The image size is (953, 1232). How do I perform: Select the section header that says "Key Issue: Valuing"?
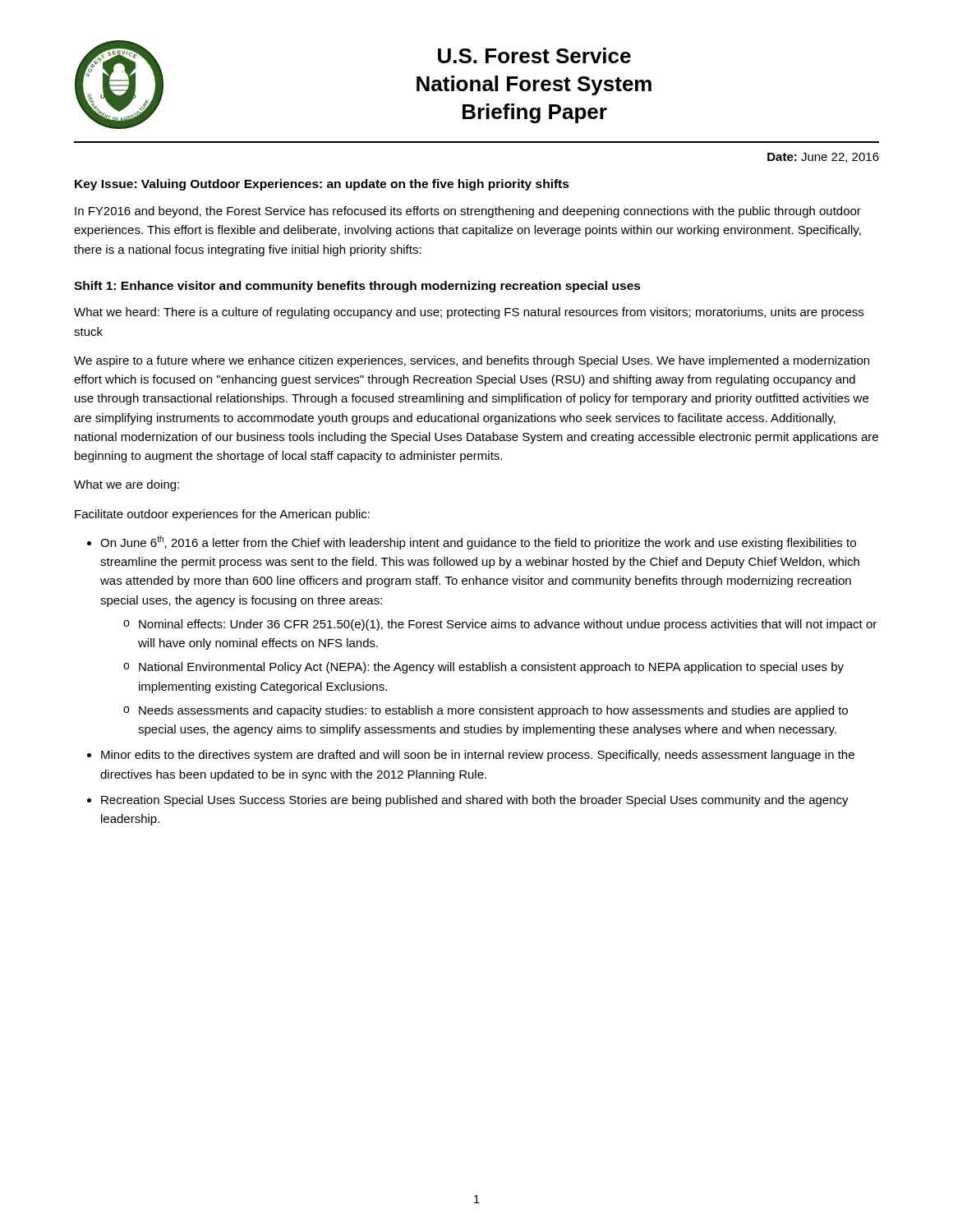pyautogui.click(x=322, y=184)
